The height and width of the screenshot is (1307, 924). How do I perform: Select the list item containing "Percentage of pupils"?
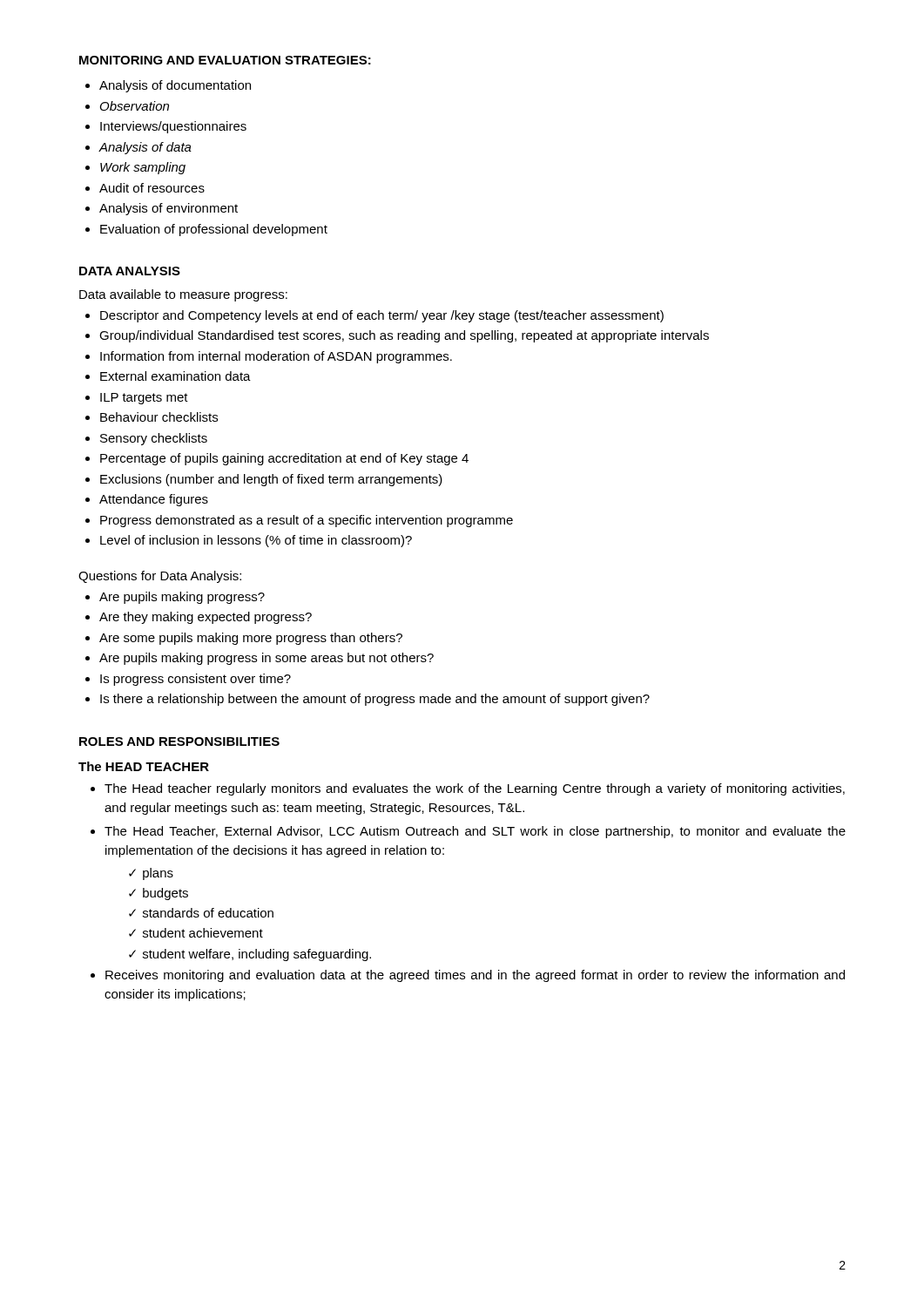tap(462, 459)
